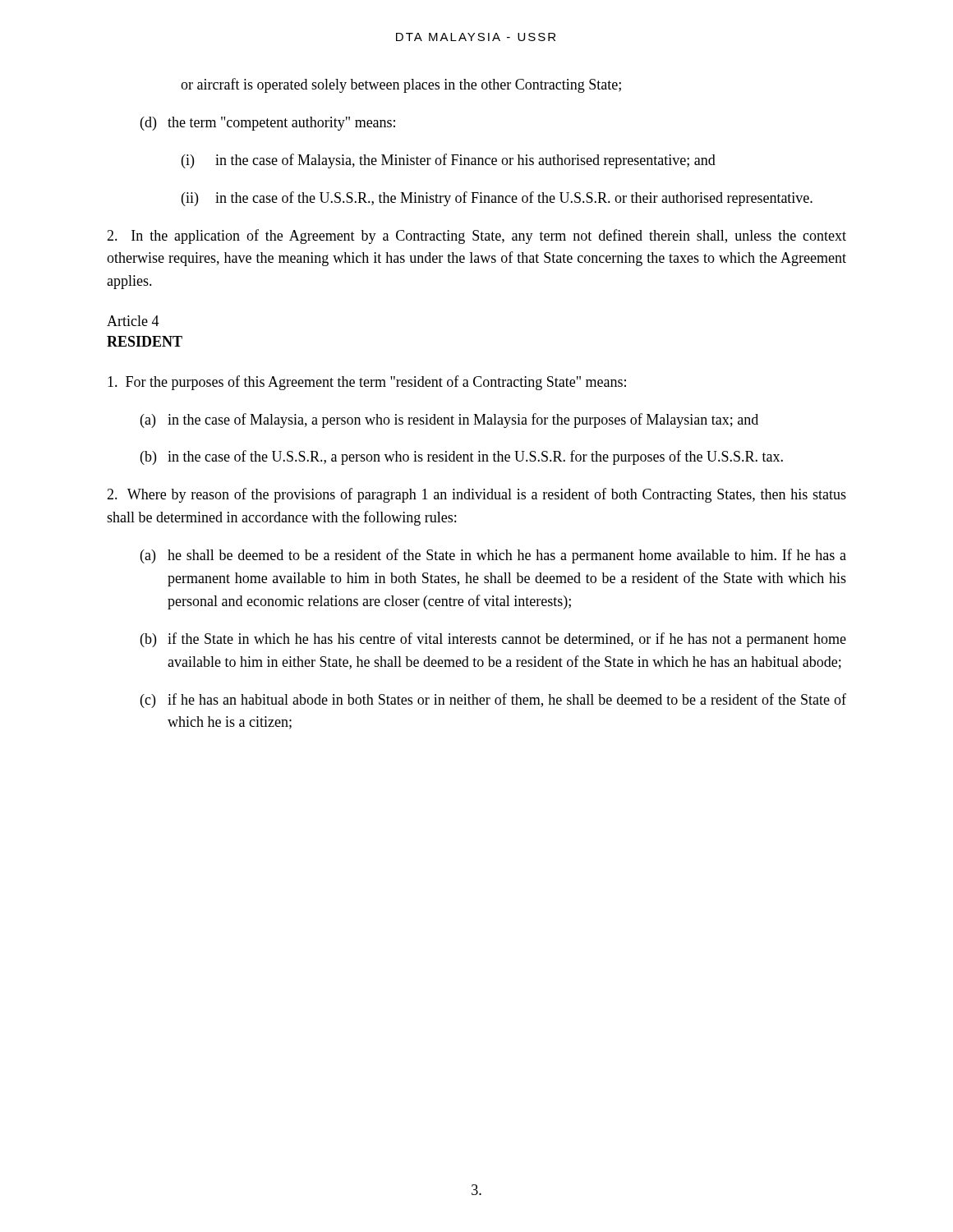Select the element starting "or aircraft is operated solely"

coord(401,85)
